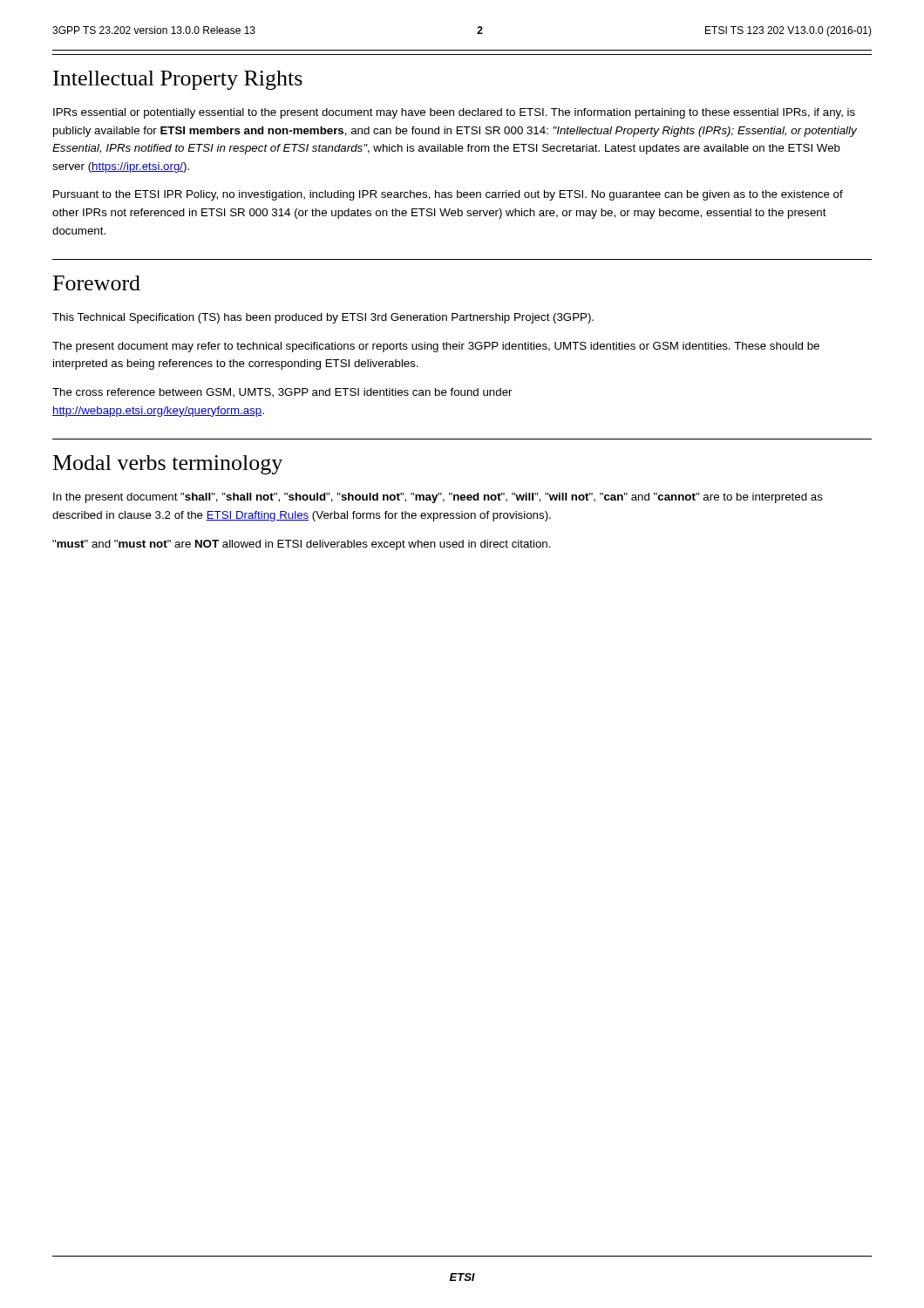Locate the text block that reads ""must" and "must not" are NOT allowed"

click(302, 543)
